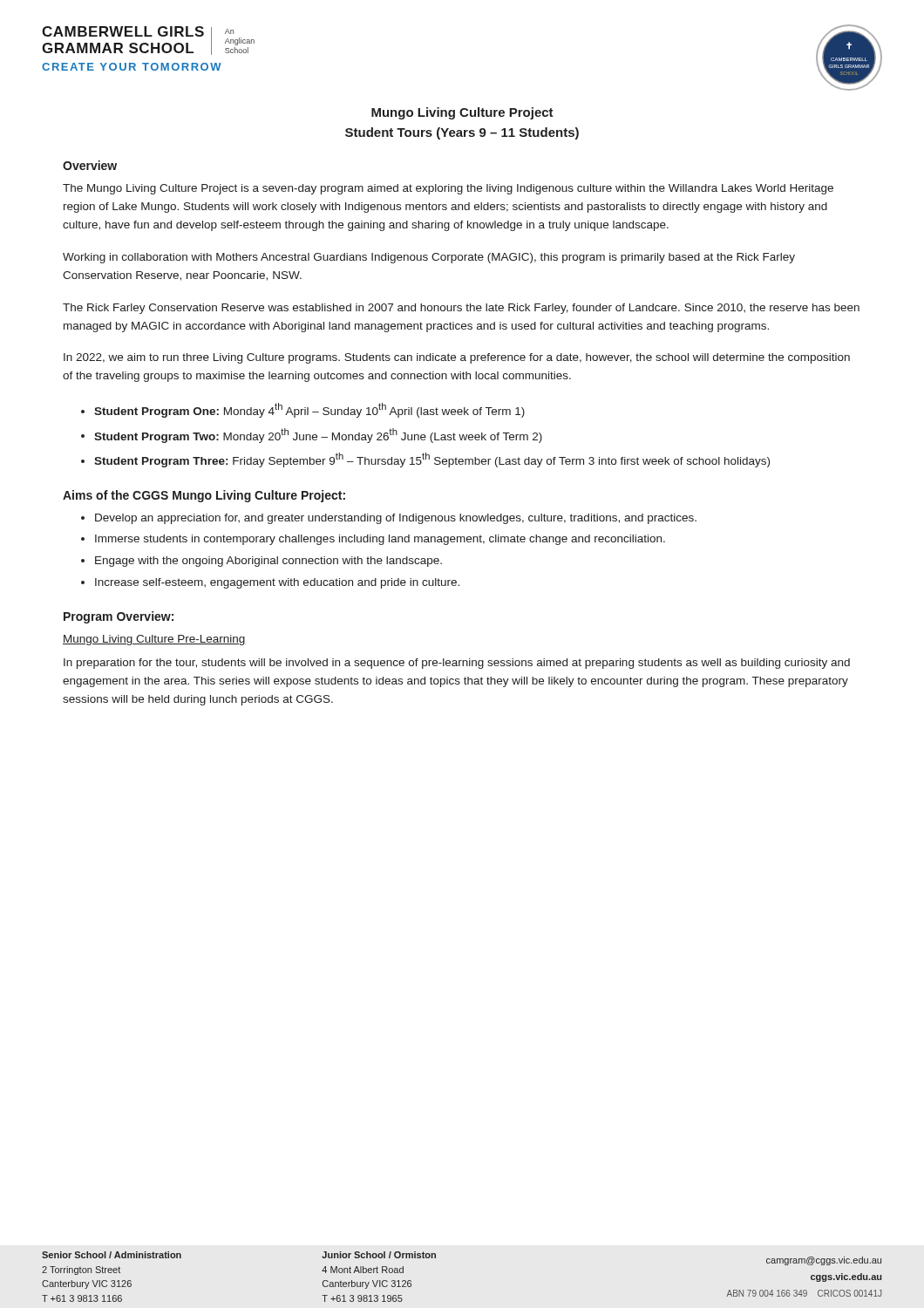Select the text starting "Engage with the ongoing"
Image resolution: width=924 pixels, height=1308 pixels.
pos(269,561)
